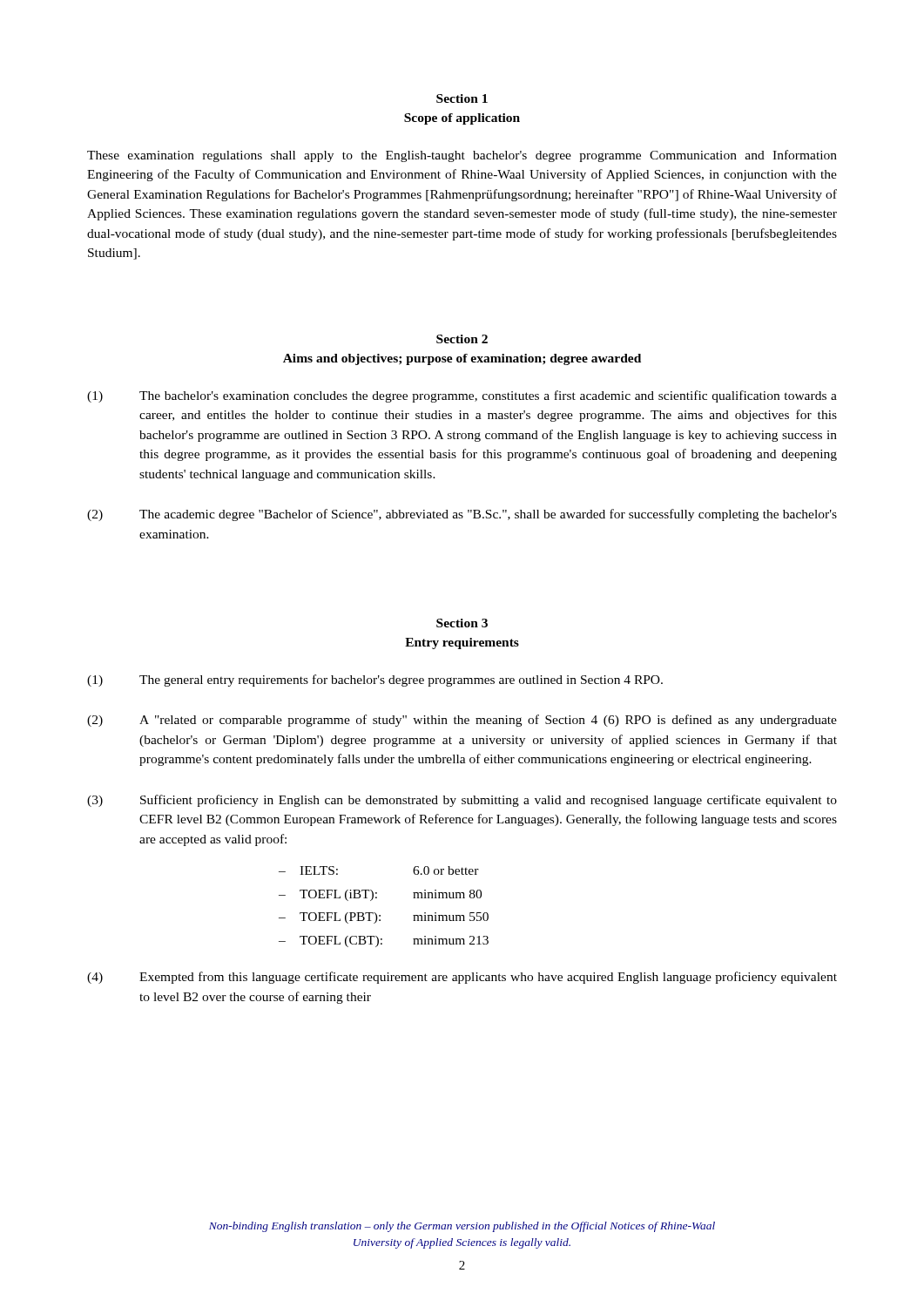
Task: Locate the text block containing "(2) A "related or"
Action: [x=462, y=740]
